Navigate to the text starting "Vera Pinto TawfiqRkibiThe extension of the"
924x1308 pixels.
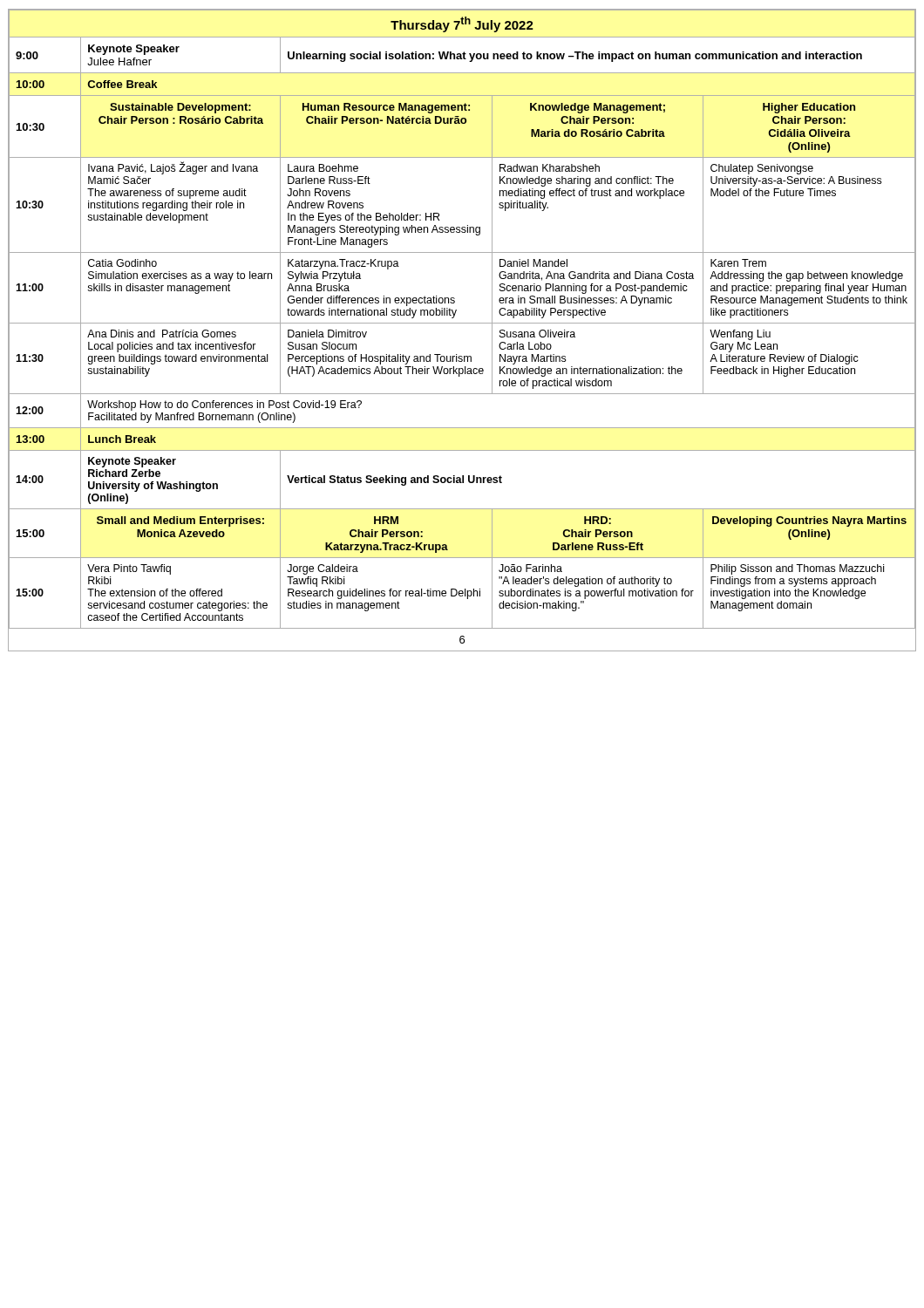(178, 593)
